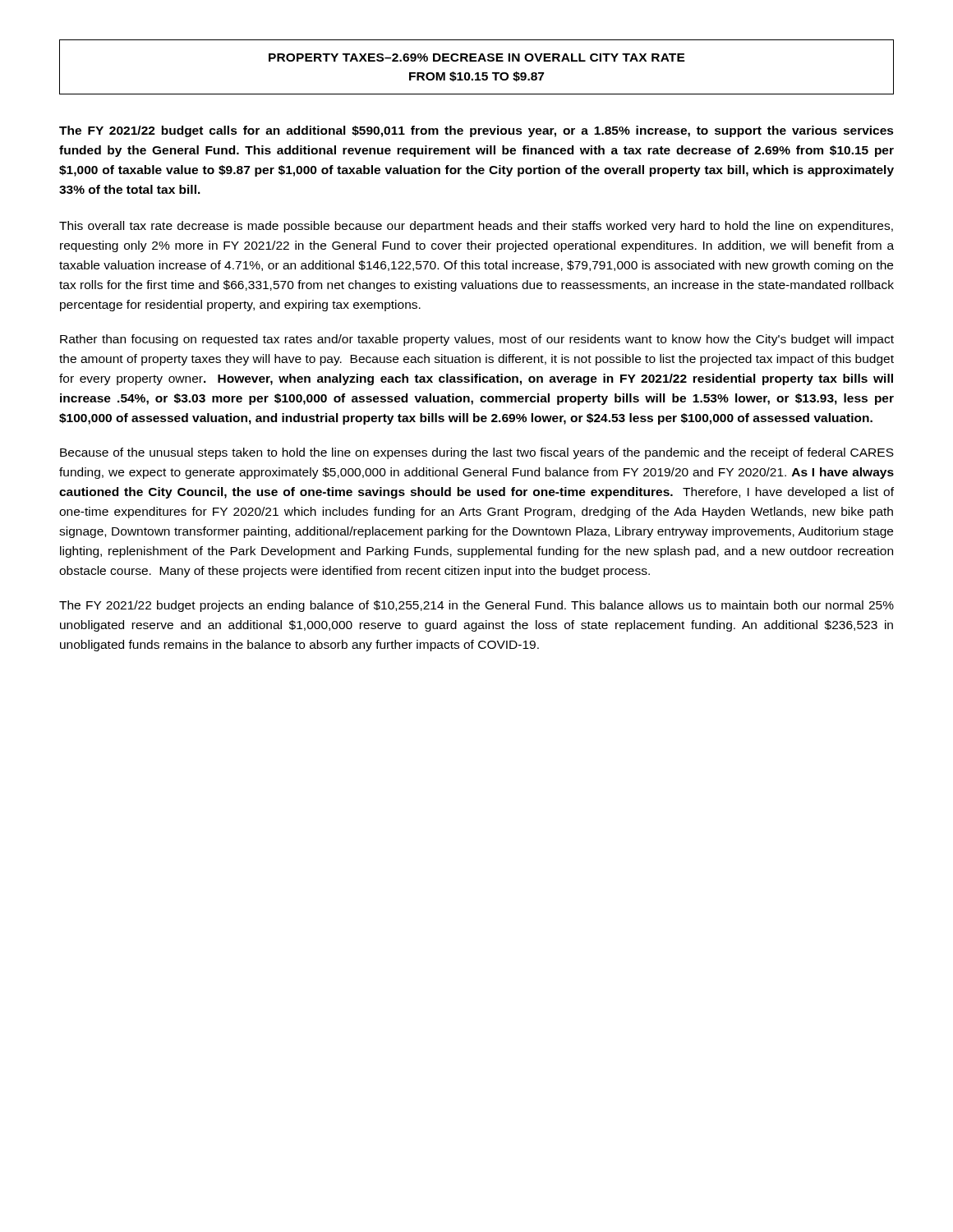Navigate to the element starting "The FY 2021/22 budget projects an ending balance"
Screen dimensions: 1232x953
tap(476, 625)
